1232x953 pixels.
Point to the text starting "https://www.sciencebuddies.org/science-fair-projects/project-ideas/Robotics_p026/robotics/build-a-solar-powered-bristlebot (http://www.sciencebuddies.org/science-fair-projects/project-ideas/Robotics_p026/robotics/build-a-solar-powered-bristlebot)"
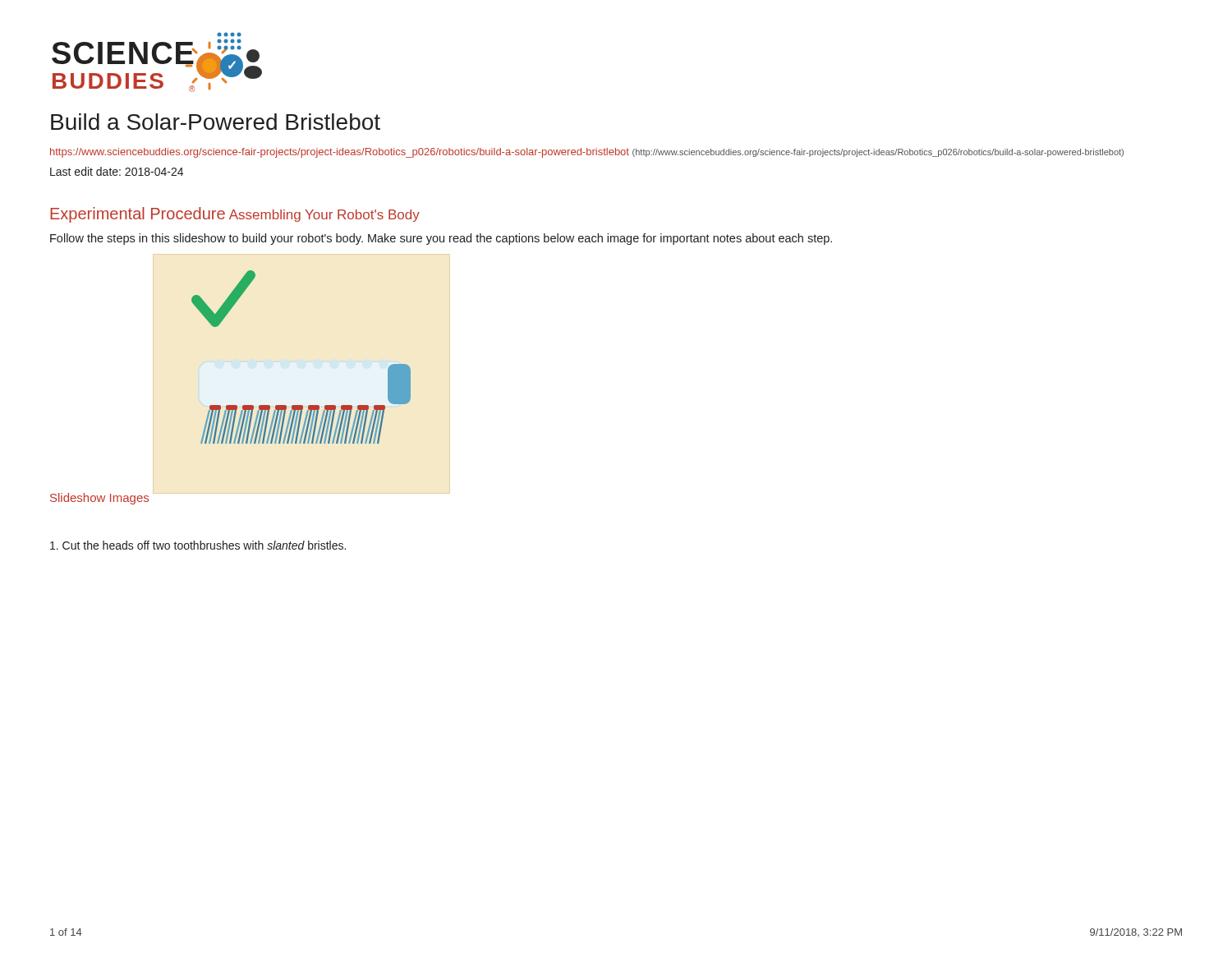coord(587,152)
